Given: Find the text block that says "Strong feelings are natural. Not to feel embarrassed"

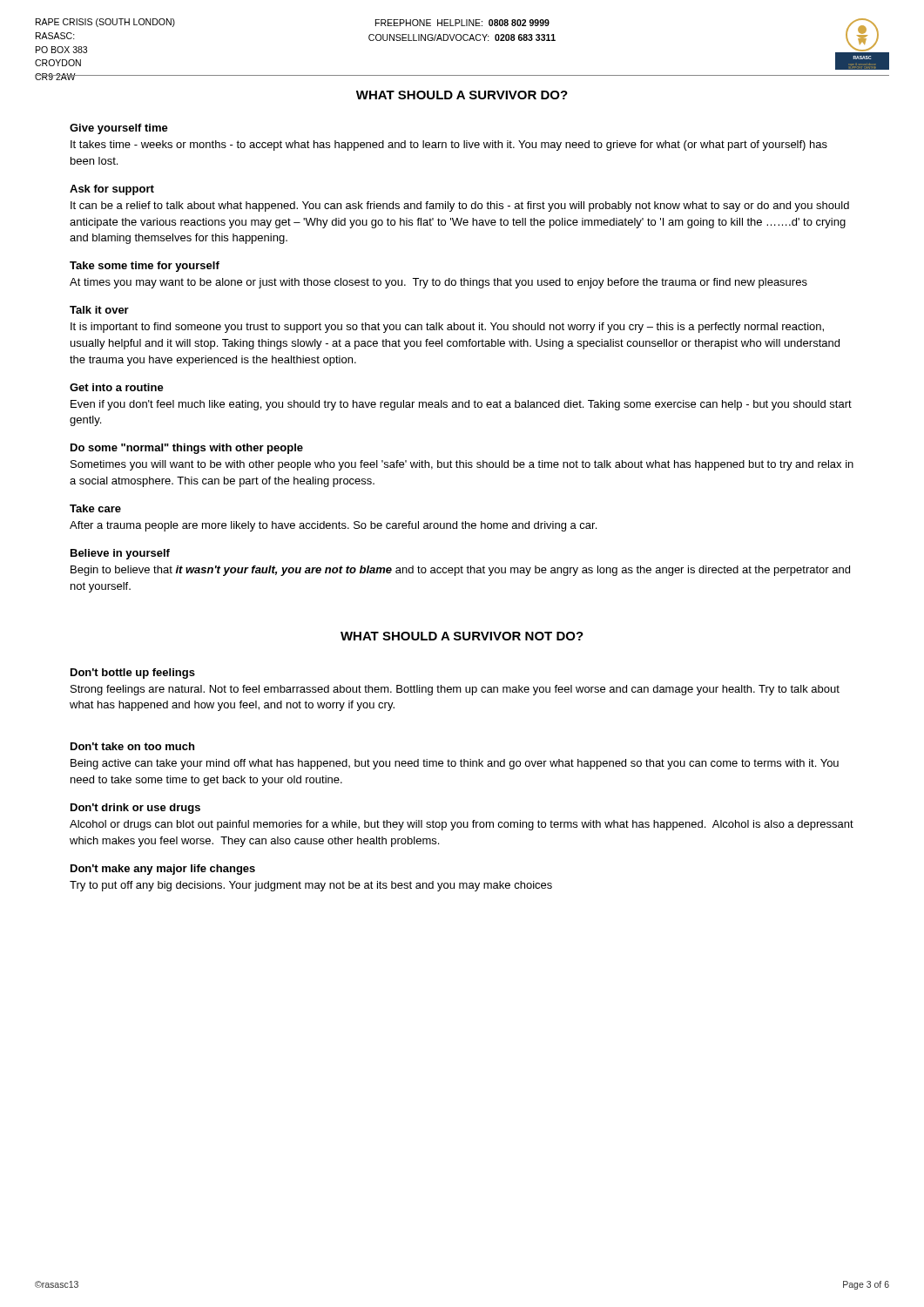Looking at the screenshot, I should click(x=455, y=697).
